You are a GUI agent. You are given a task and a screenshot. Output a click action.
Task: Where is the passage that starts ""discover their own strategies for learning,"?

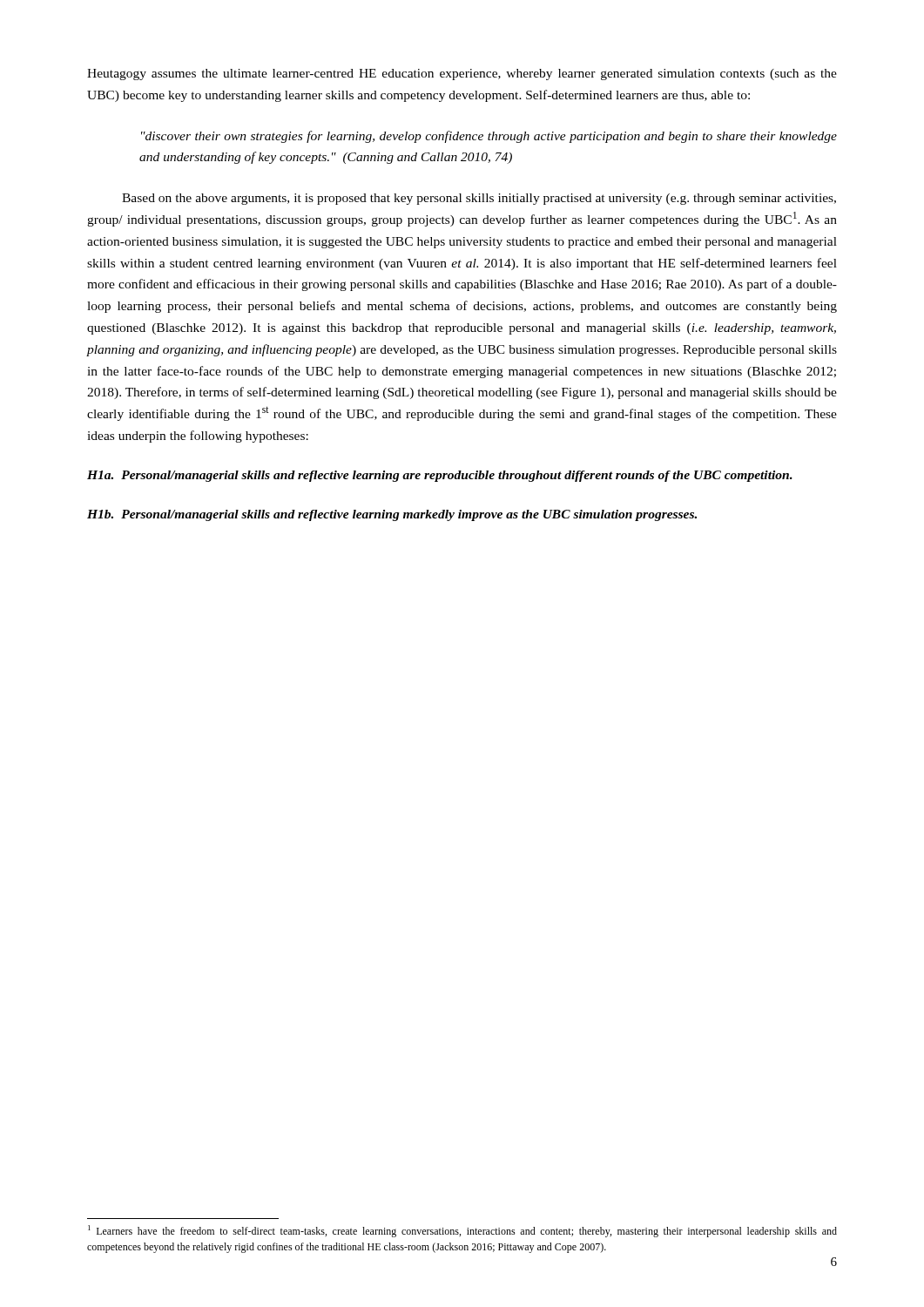pyautogui.click(x=488, y=146)
